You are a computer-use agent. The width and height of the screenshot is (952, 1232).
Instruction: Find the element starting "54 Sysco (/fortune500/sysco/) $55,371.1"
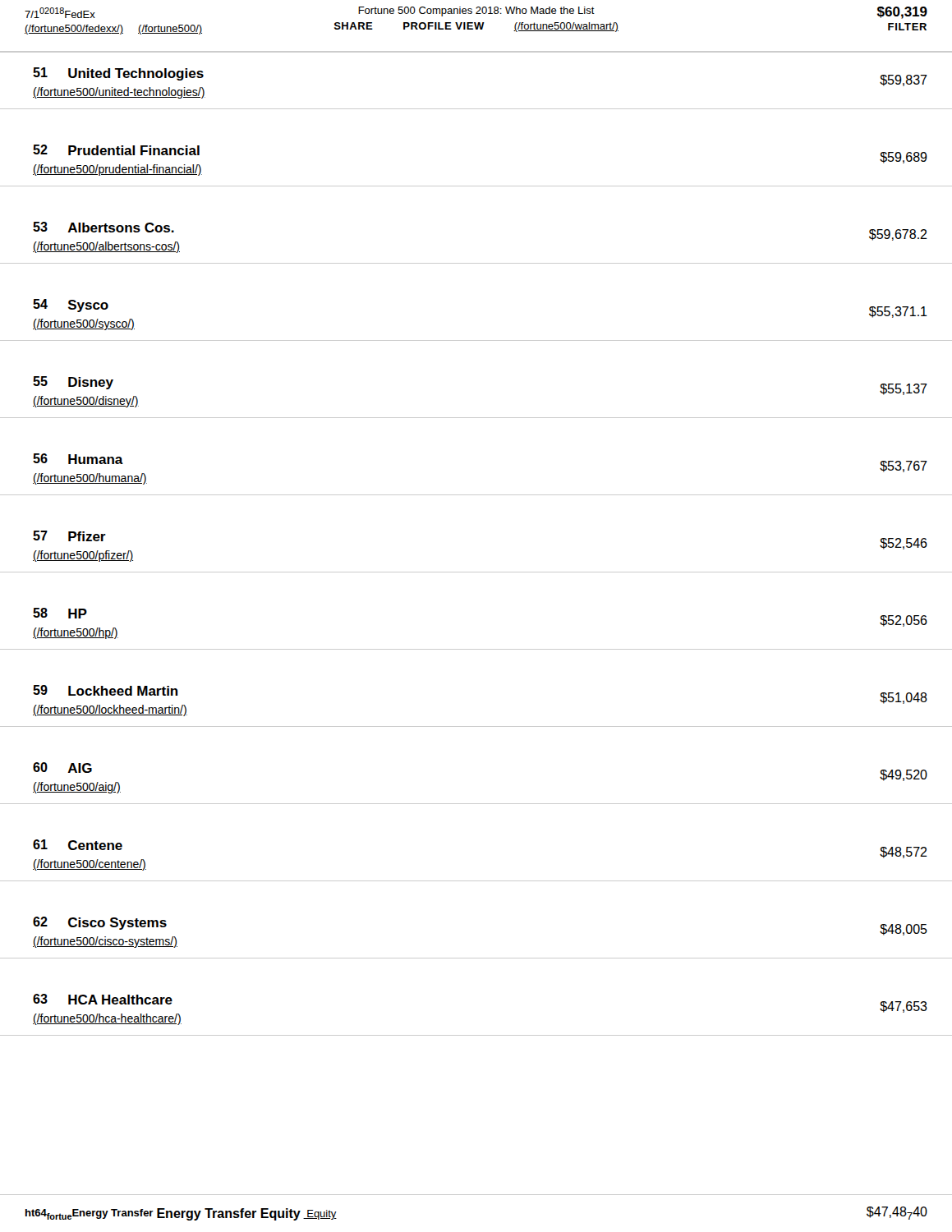[81, 311]
